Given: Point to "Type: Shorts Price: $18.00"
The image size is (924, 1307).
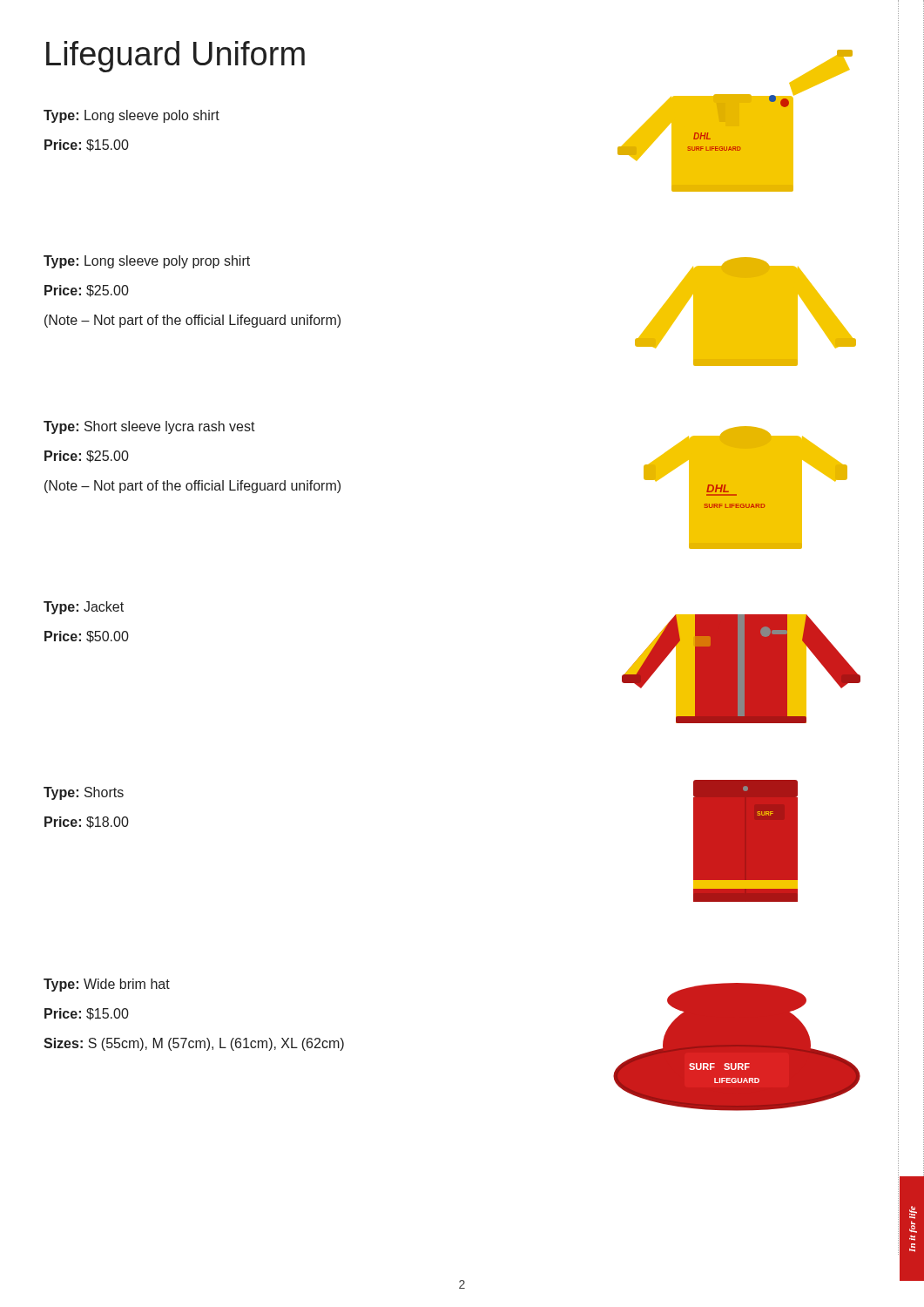Looking at the screenshot, I should pos(84,793).
